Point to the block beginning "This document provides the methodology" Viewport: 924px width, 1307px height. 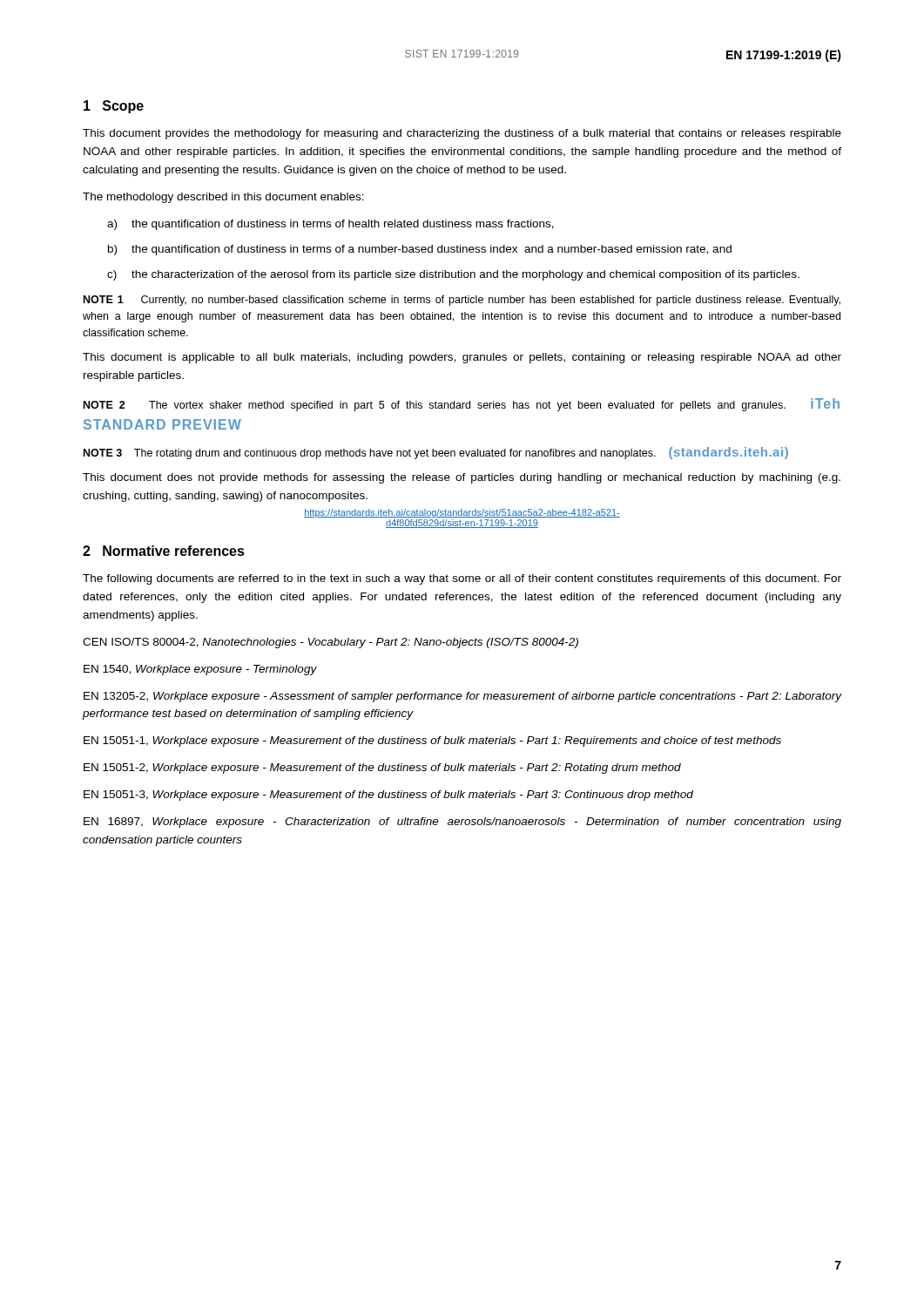462,151
